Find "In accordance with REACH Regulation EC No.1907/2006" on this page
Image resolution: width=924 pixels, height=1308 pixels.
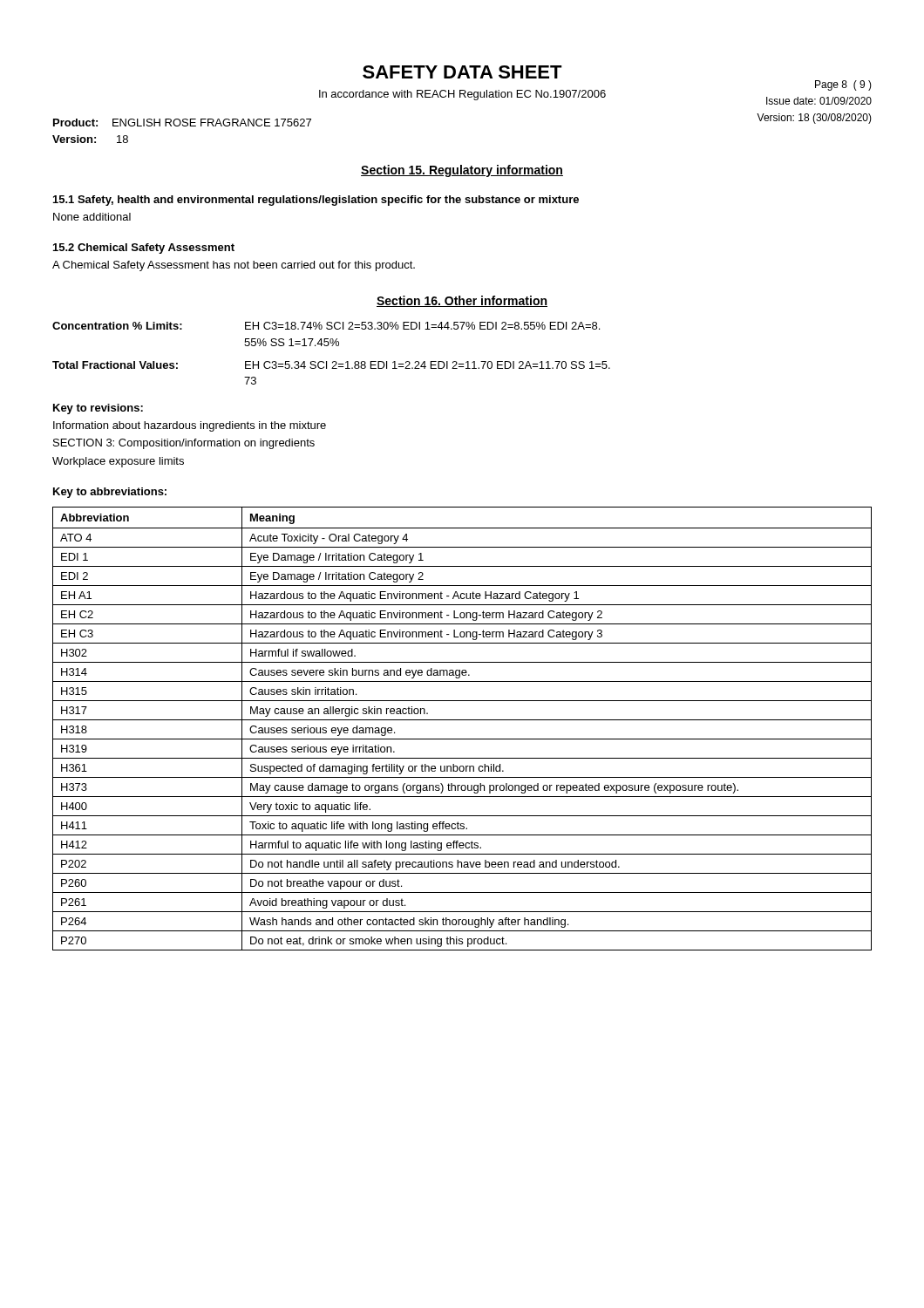462,94
